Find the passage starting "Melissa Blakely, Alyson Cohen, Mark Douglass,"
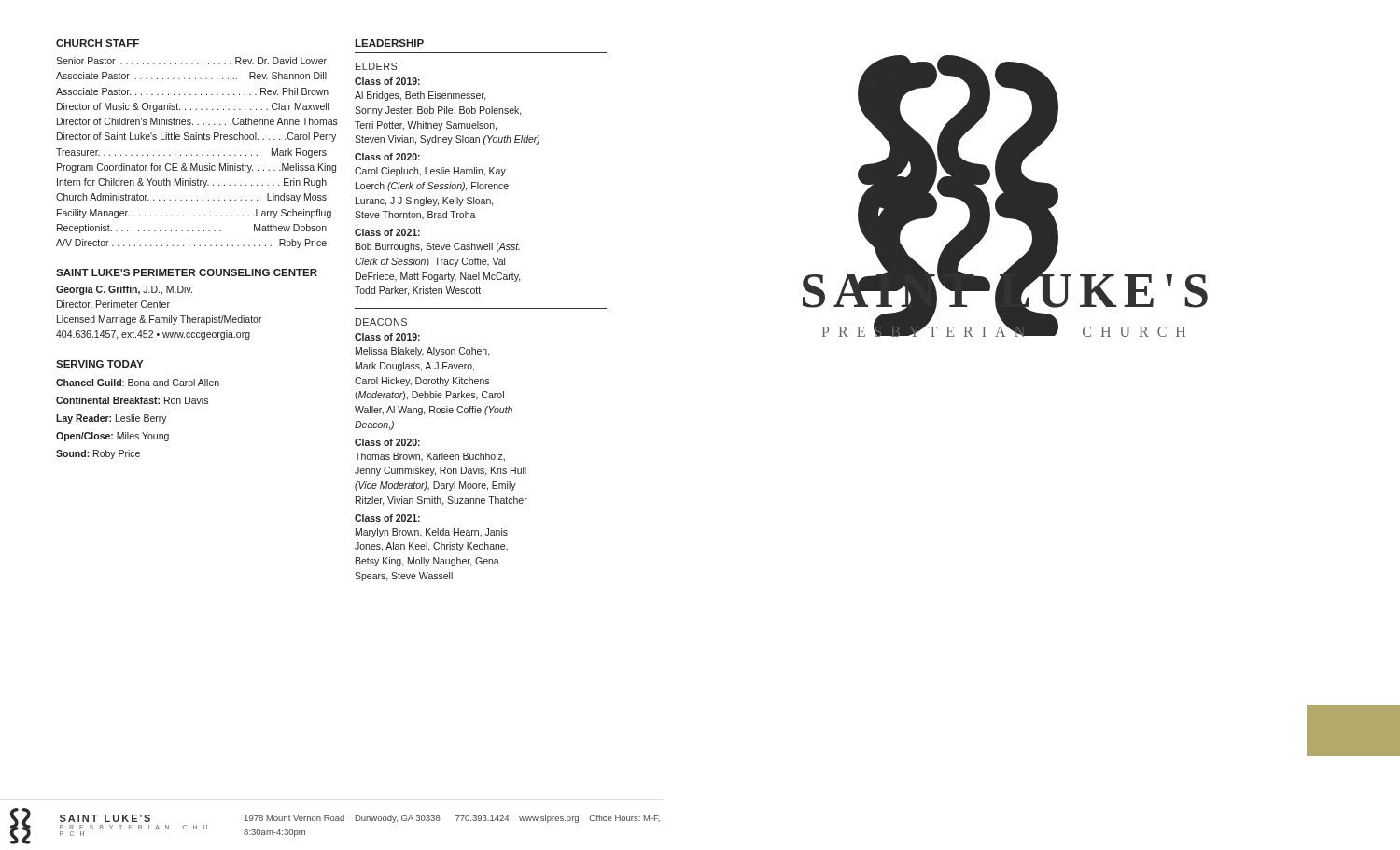The image size is (1400, 850). [x=434, y=388]
